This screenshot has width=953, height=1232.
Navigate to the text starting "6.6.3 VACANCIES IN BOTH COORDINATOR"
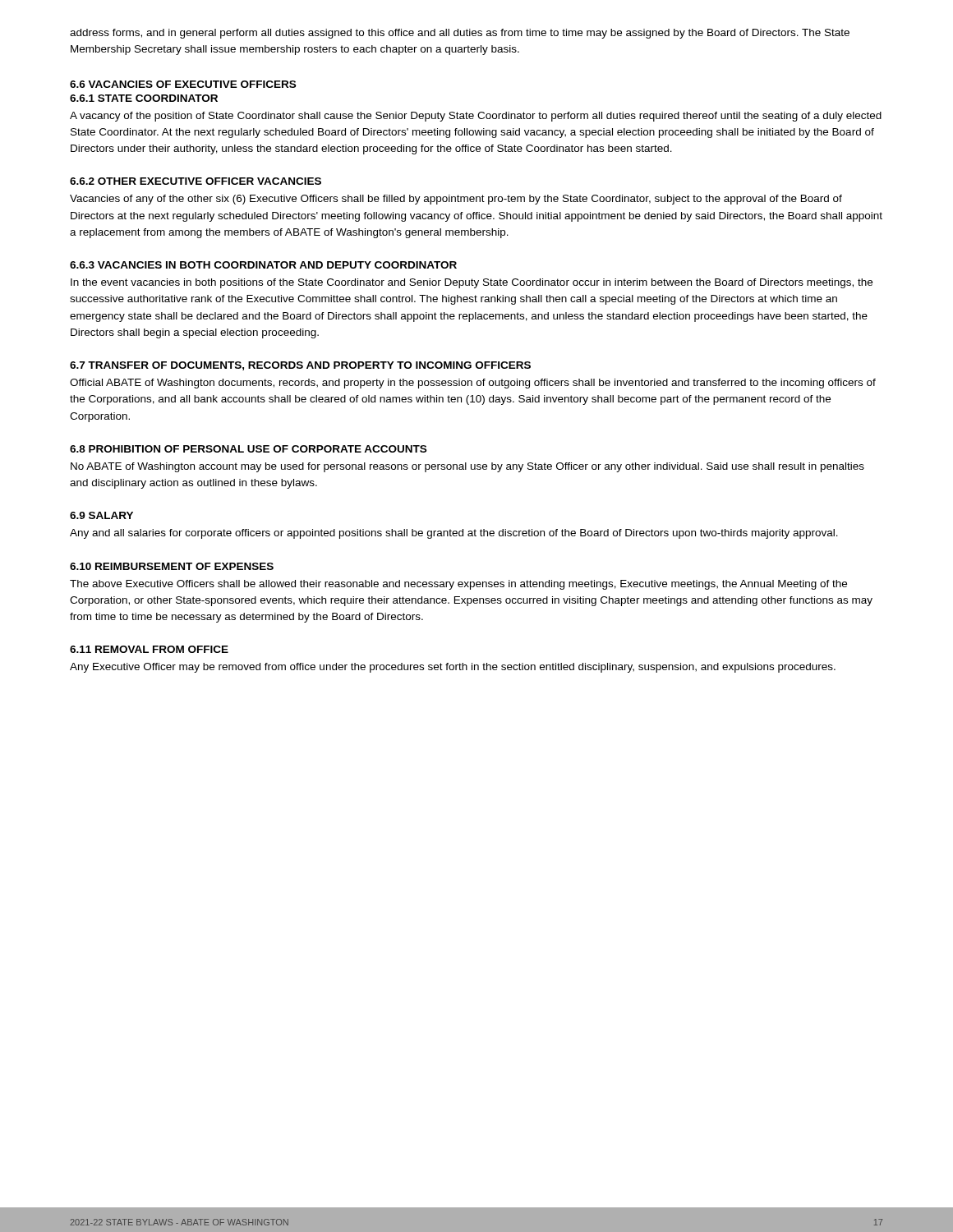[263, 265]
